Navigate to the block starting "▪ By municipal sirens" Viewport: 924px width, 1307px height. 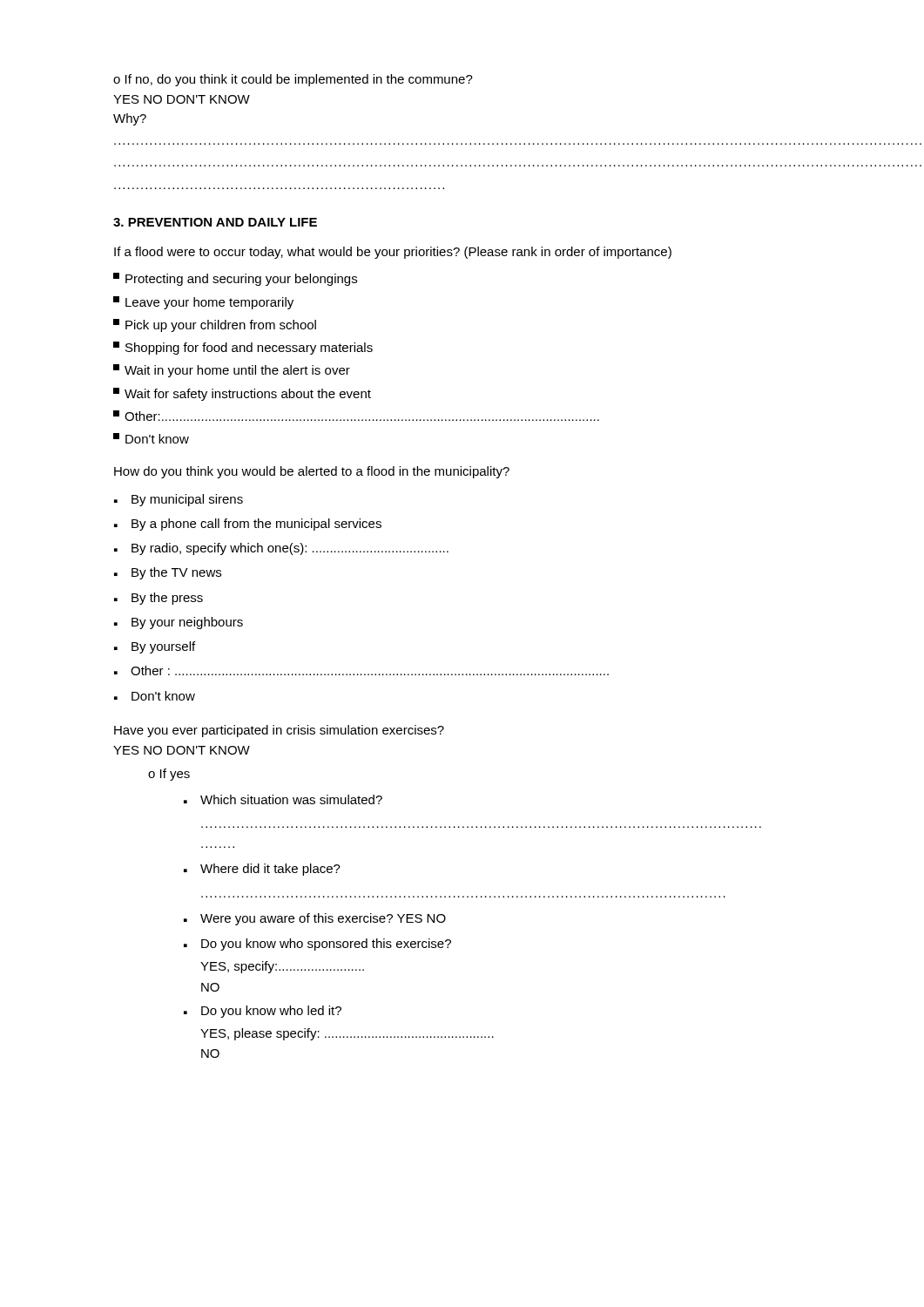click(x=178, y=499)
